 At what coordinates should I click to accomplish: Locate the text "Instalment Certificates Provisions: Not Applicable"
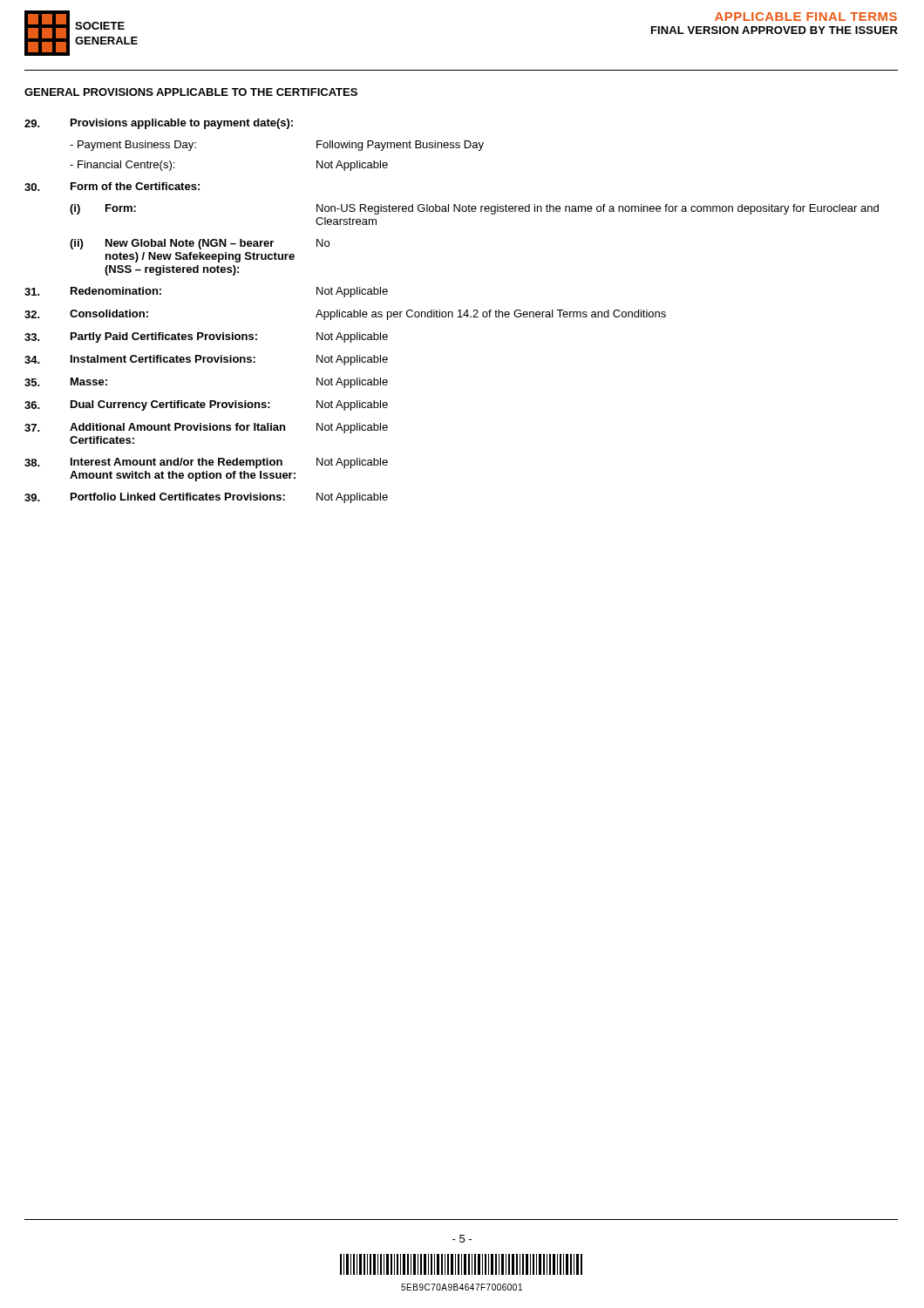206,360
